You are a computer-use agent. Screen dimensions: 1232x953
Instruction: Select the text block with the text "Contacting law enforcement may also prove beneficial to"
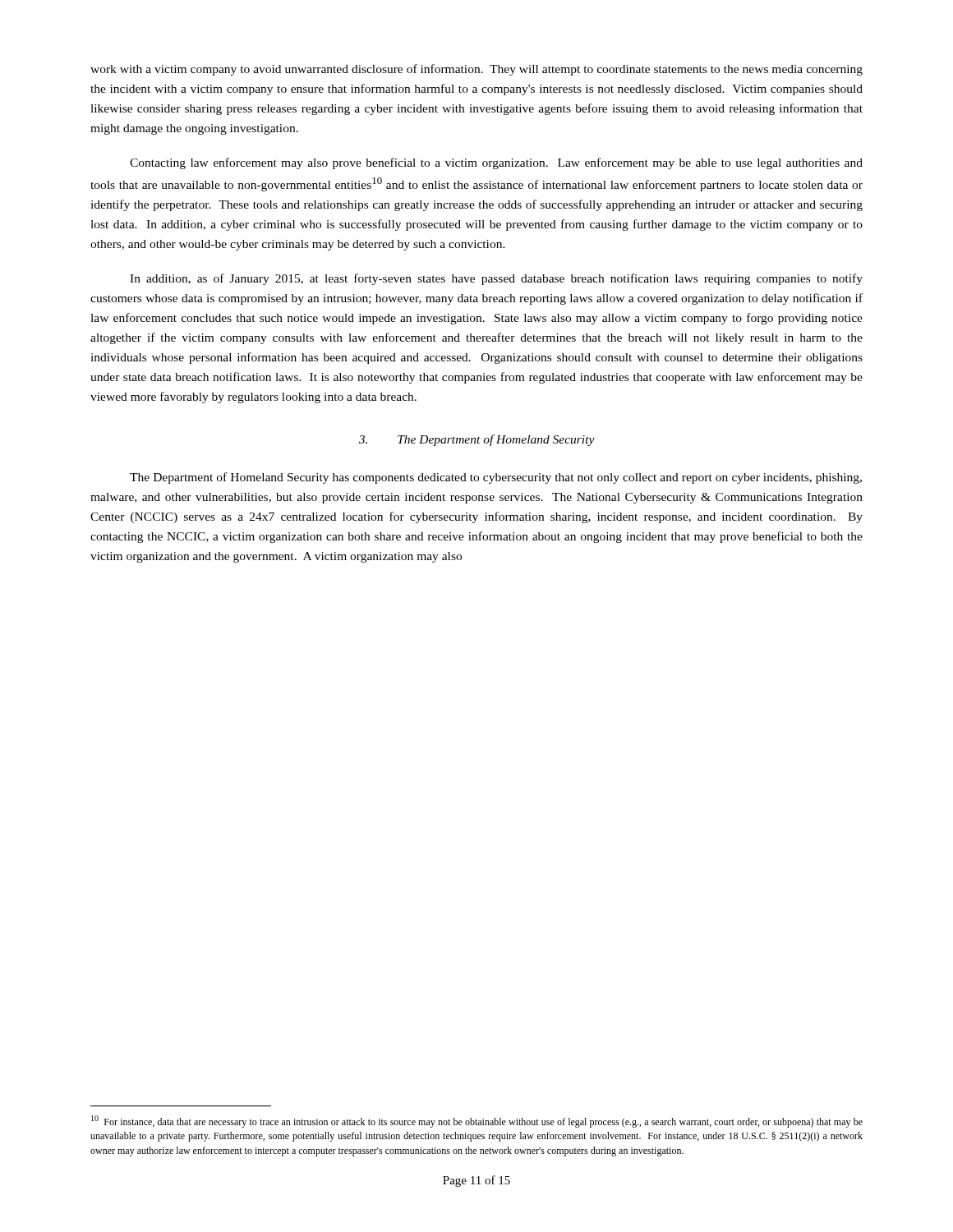tap(476, 203)
